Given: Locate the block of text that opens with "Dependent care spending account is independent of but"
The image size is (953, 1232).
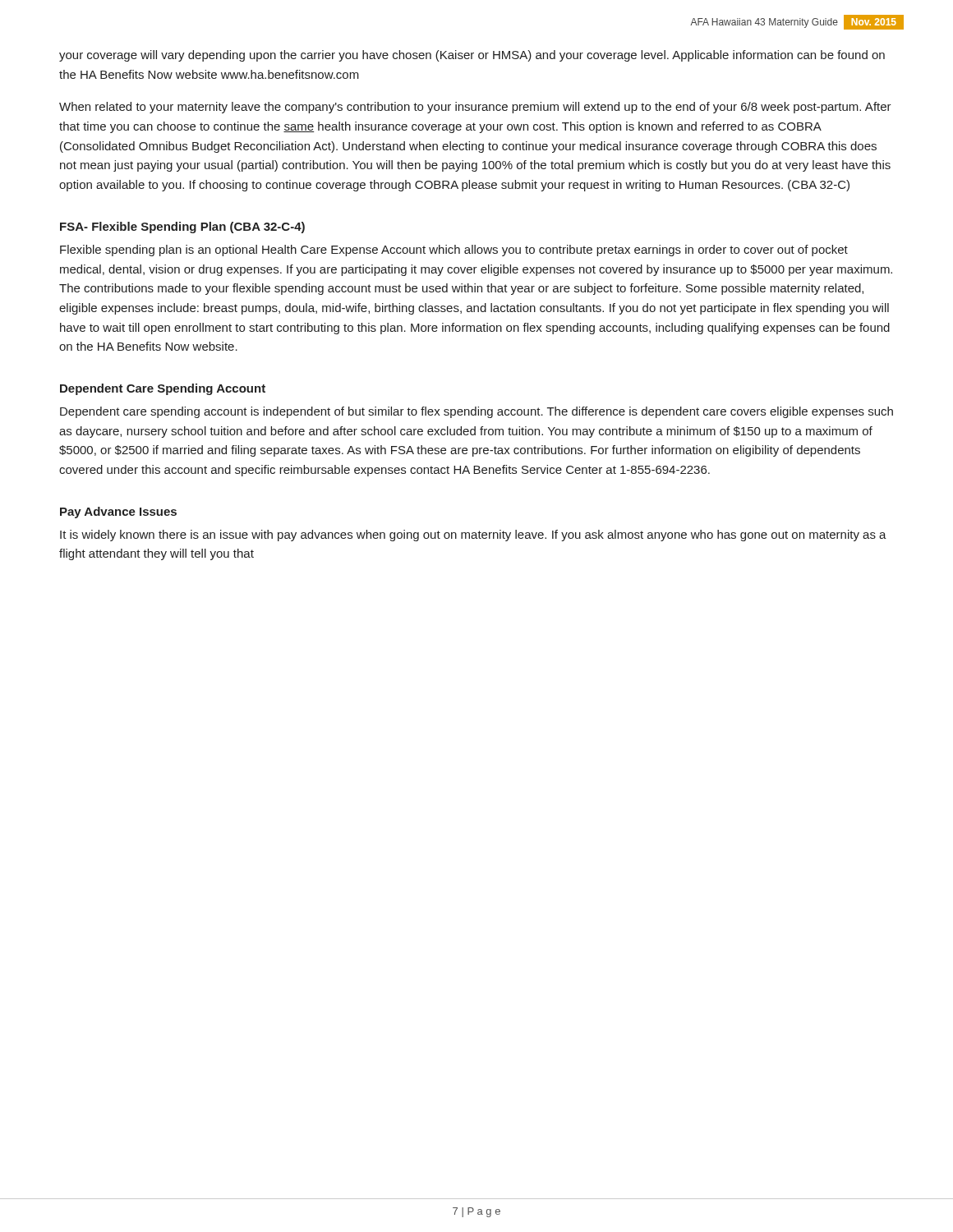Looking at the screenshot, I should [x=476, y=440].
